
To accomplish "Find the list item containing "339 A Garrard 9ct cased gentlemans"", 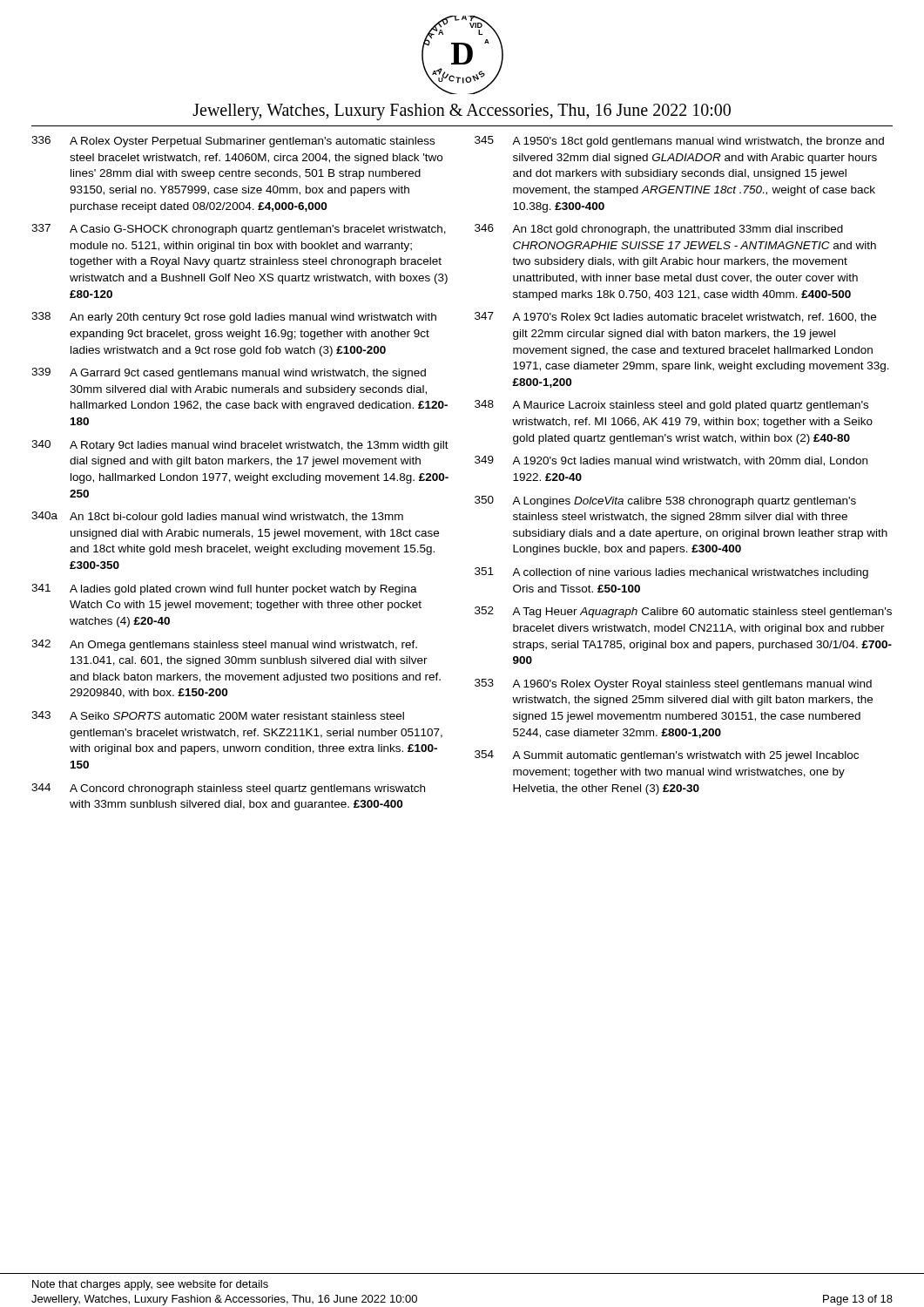I will tap(241, 398).
